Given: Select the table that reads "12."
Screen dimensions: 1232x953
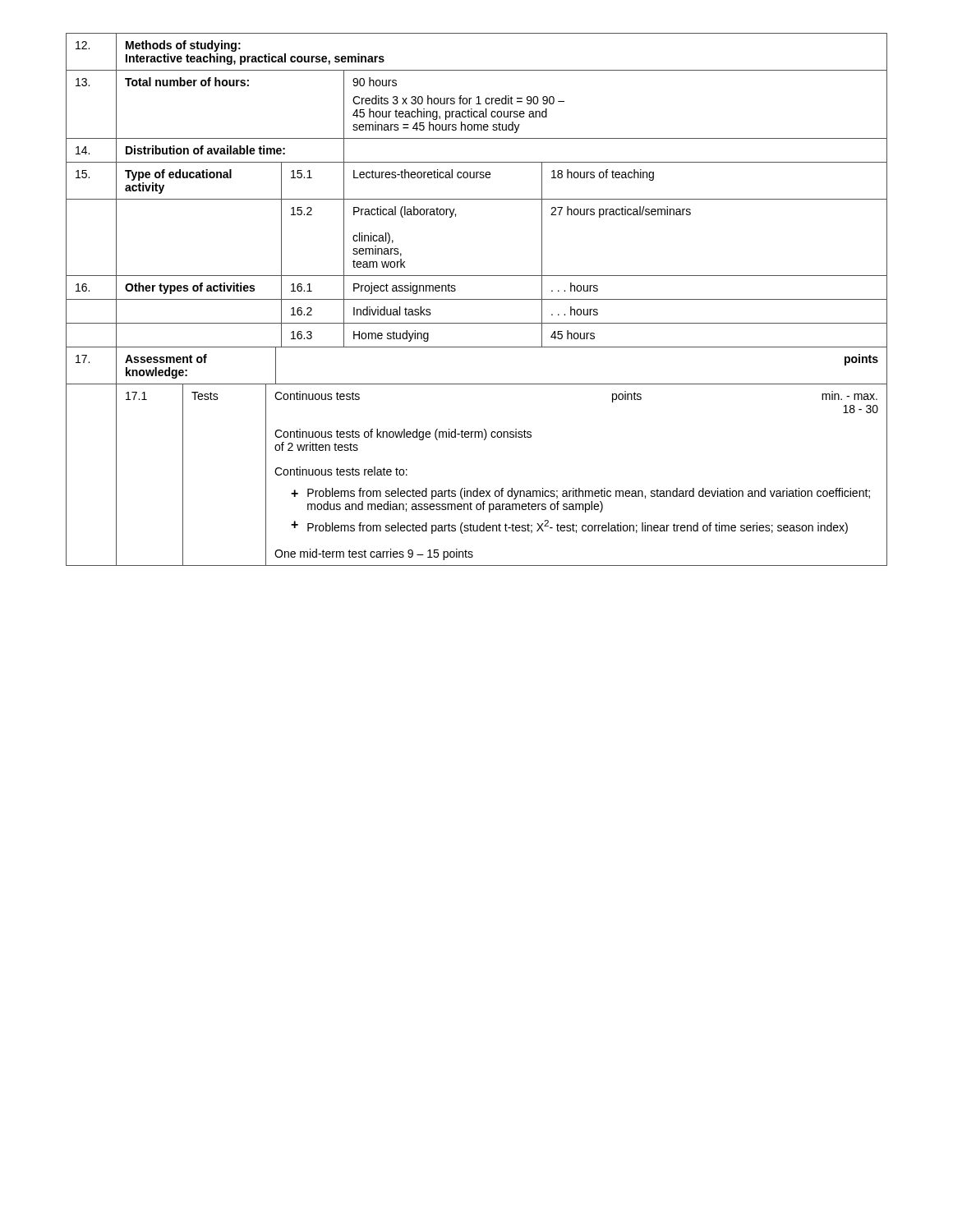Looking at the screenshot, I should point(476,116).
